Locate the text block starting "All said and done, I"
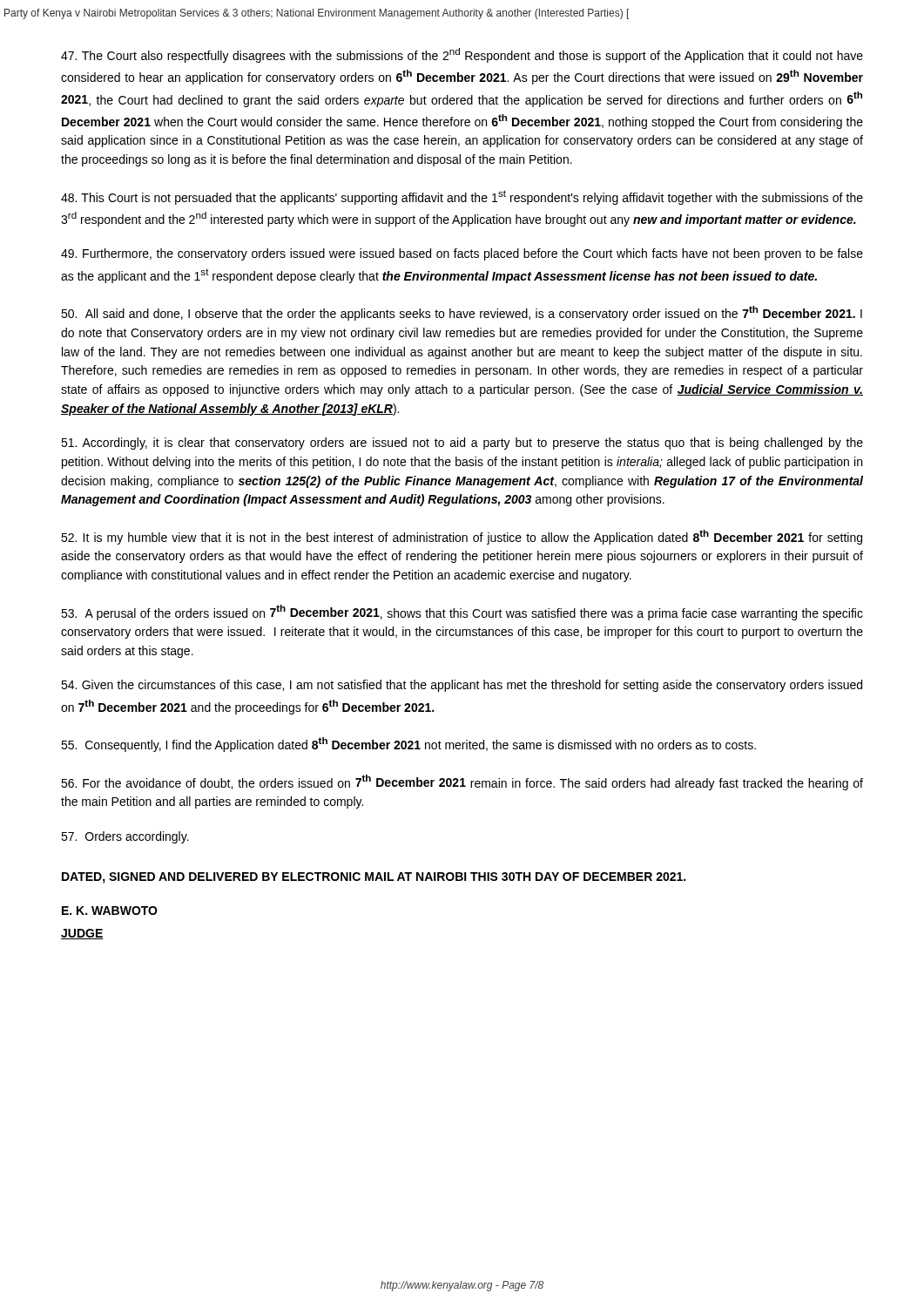The height and width of the screenshot is (1307, 924). pos(462,359)
